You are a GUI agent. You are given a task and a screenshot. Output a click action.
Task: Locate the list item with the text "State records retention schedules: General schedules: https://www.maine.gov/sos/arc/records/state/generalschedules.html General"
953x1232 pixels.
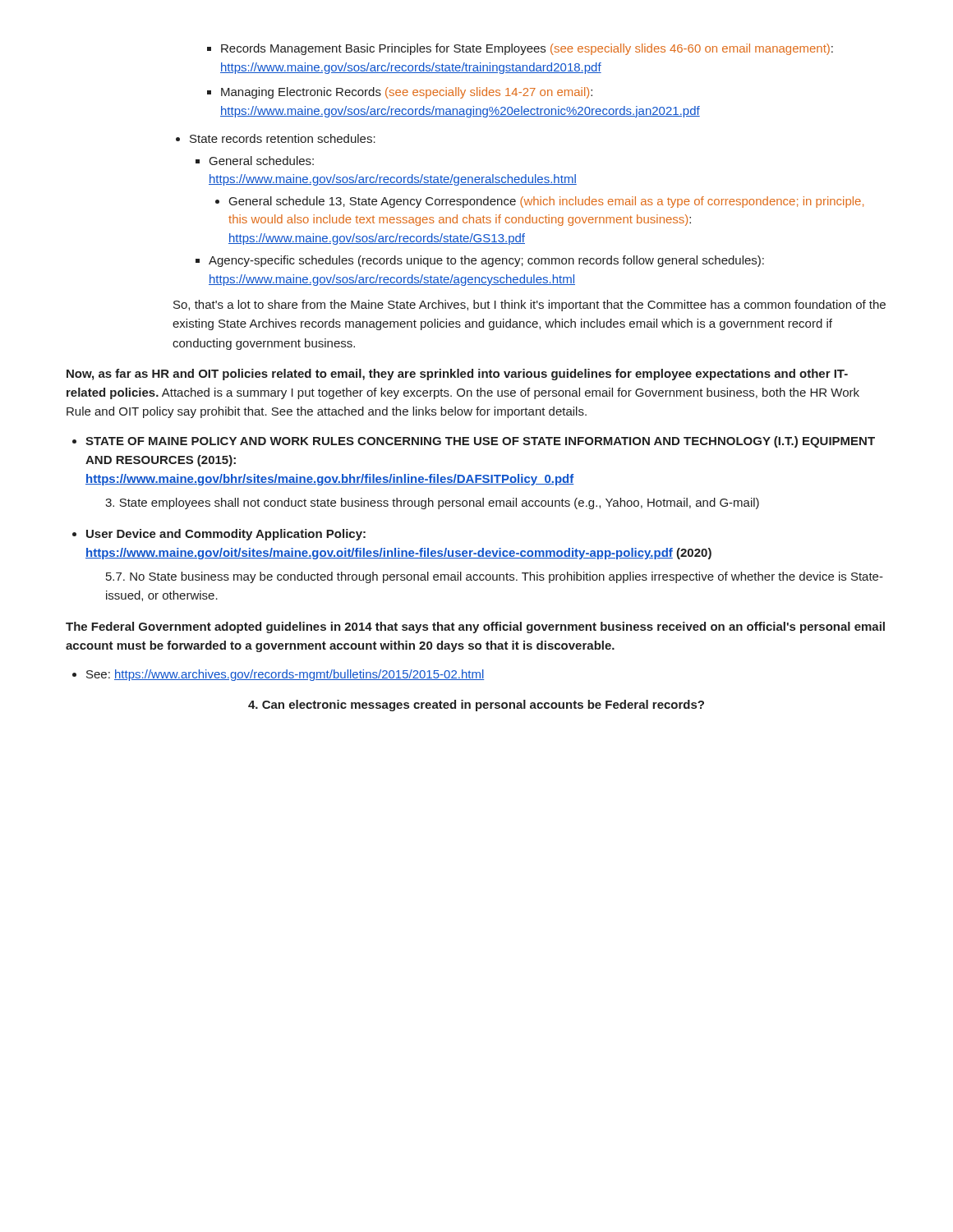pos(530,209)
